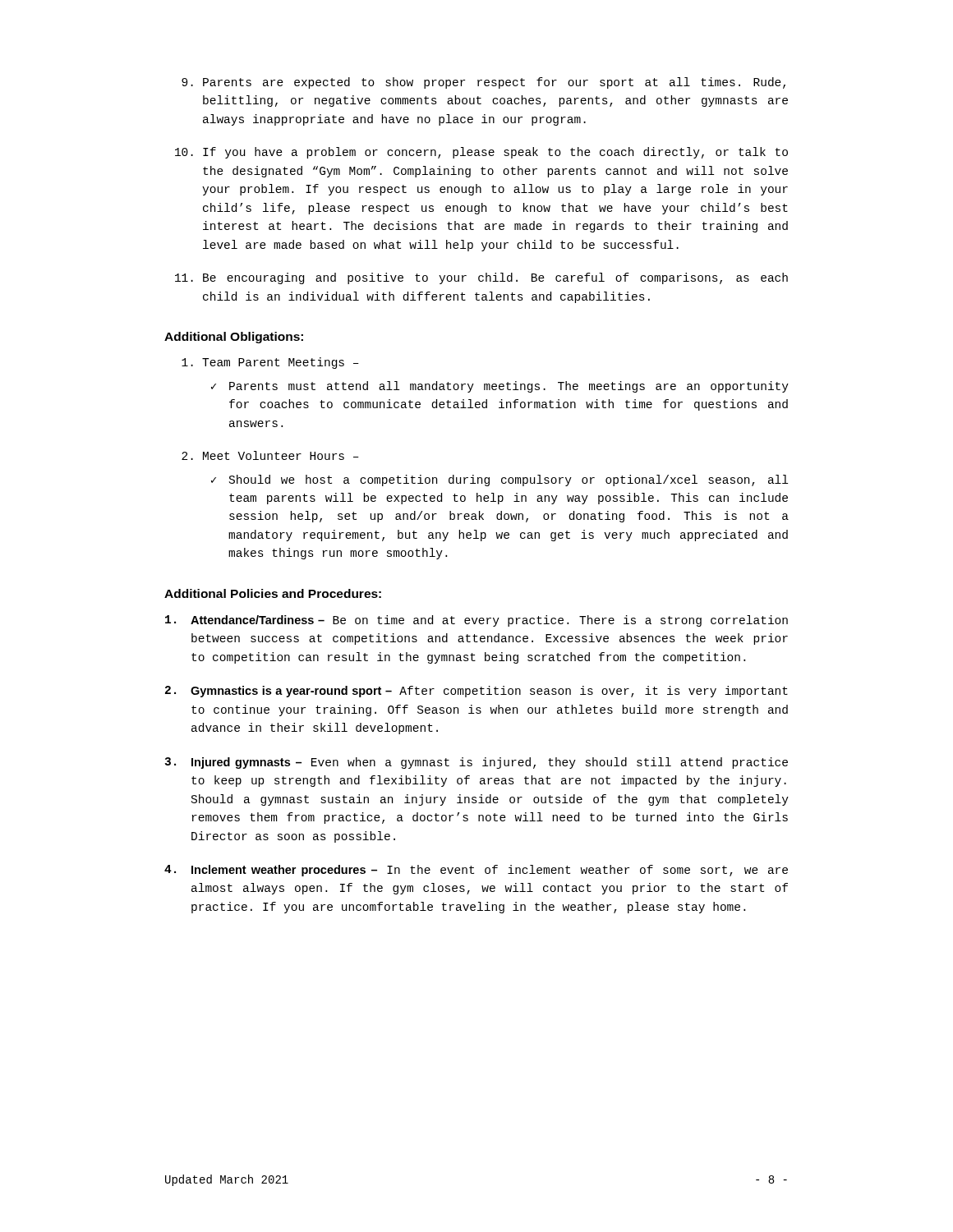953x1232 pixels.
Task: Find the element starting "10. If you have a"
Action: [x=476, y=199]
